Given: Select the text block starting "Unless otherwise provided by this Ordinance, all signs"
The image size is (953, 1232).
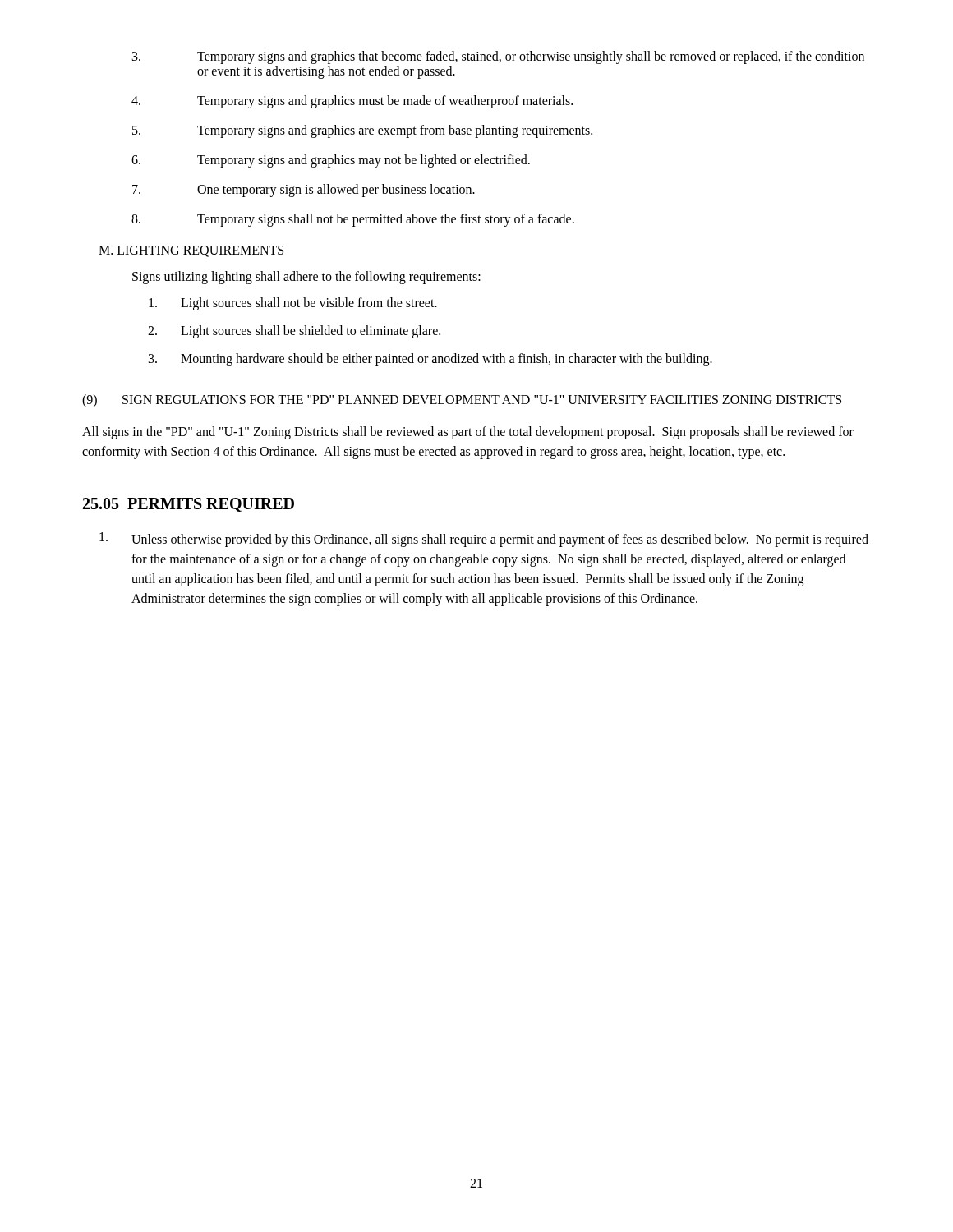Looking at the screenshot, I should click(x=476, y=569).
